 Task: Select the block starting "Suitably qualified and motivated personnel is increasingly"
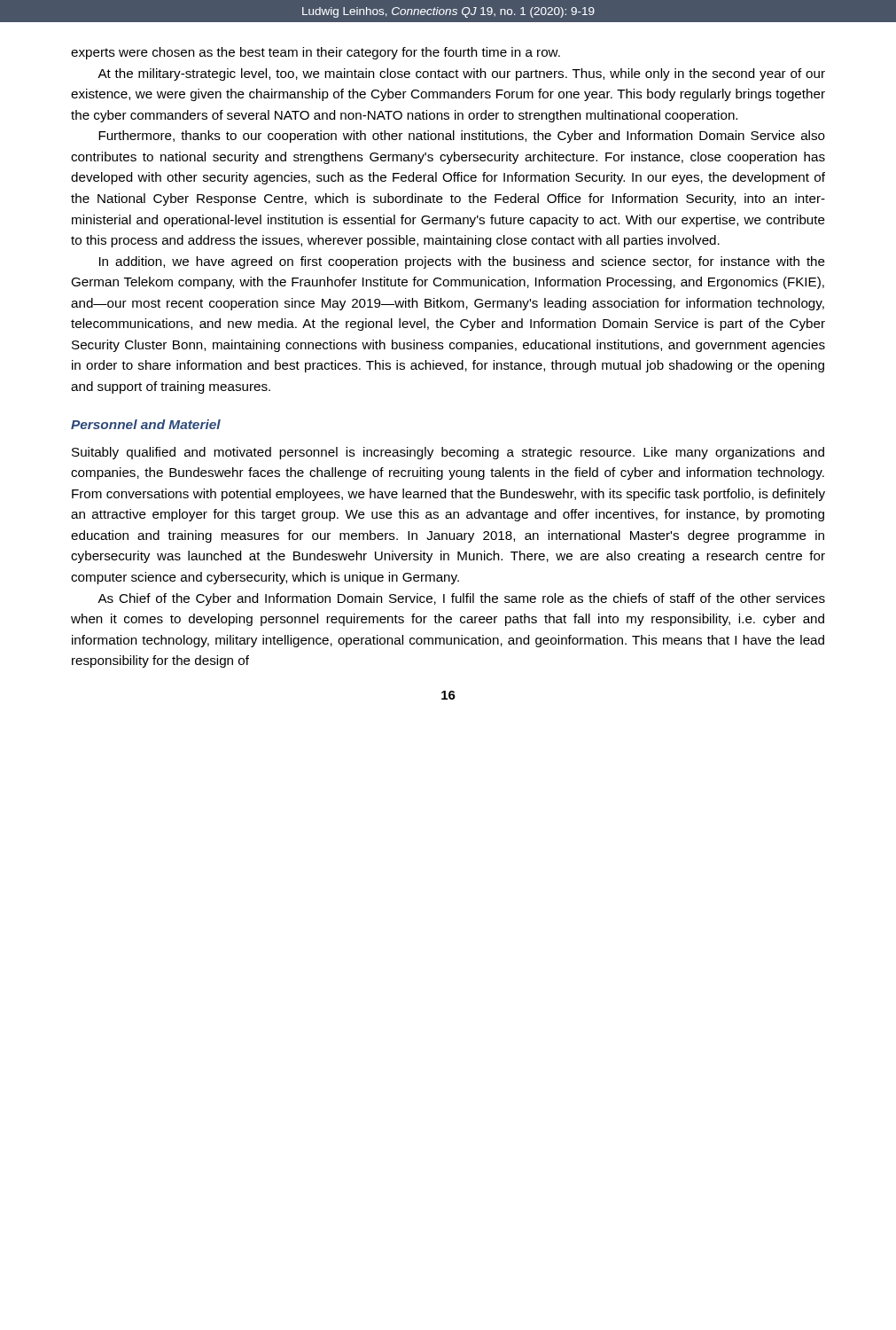(x=448, y=556)
